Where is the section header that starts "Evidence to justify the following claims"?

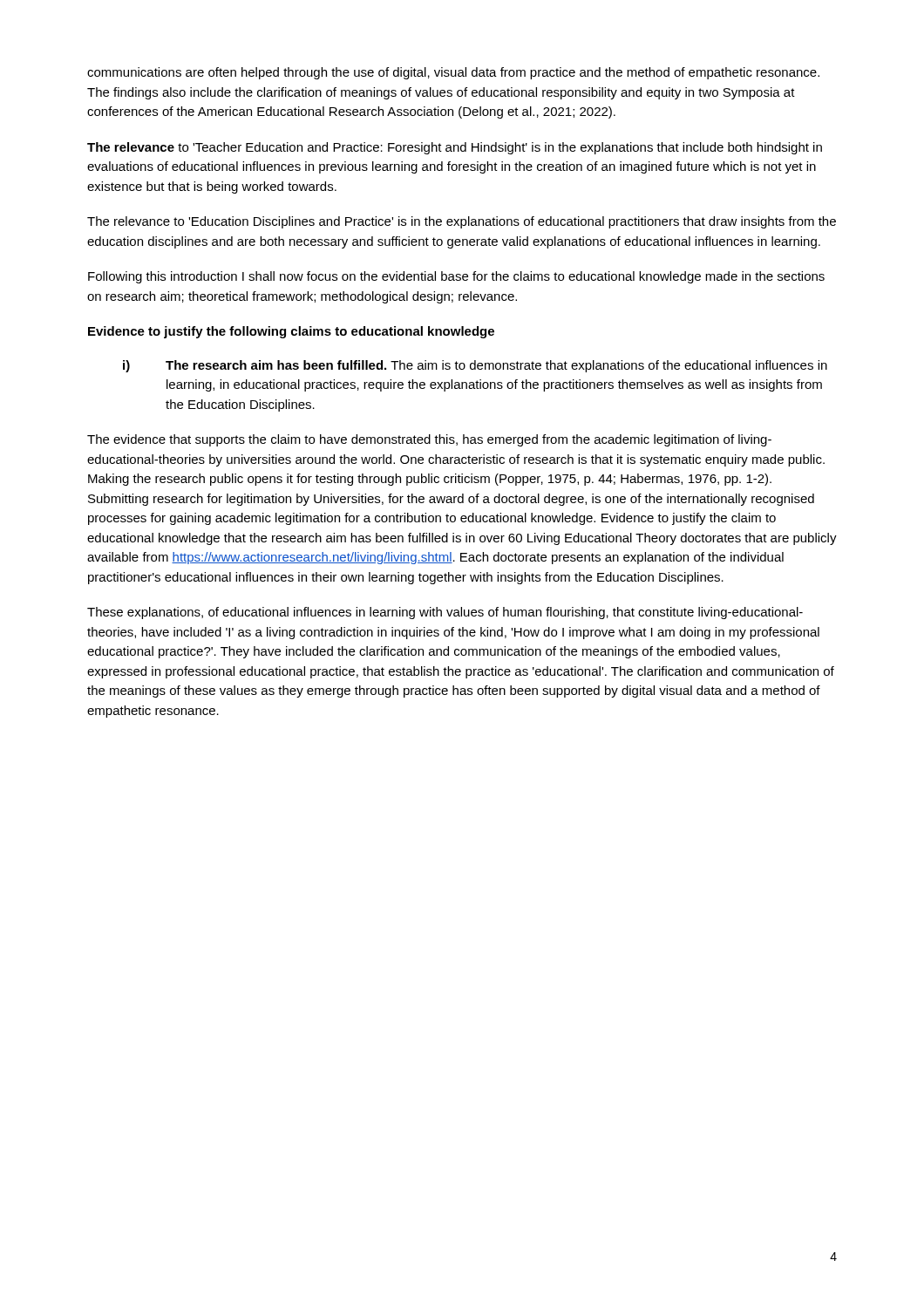(291, 331)
